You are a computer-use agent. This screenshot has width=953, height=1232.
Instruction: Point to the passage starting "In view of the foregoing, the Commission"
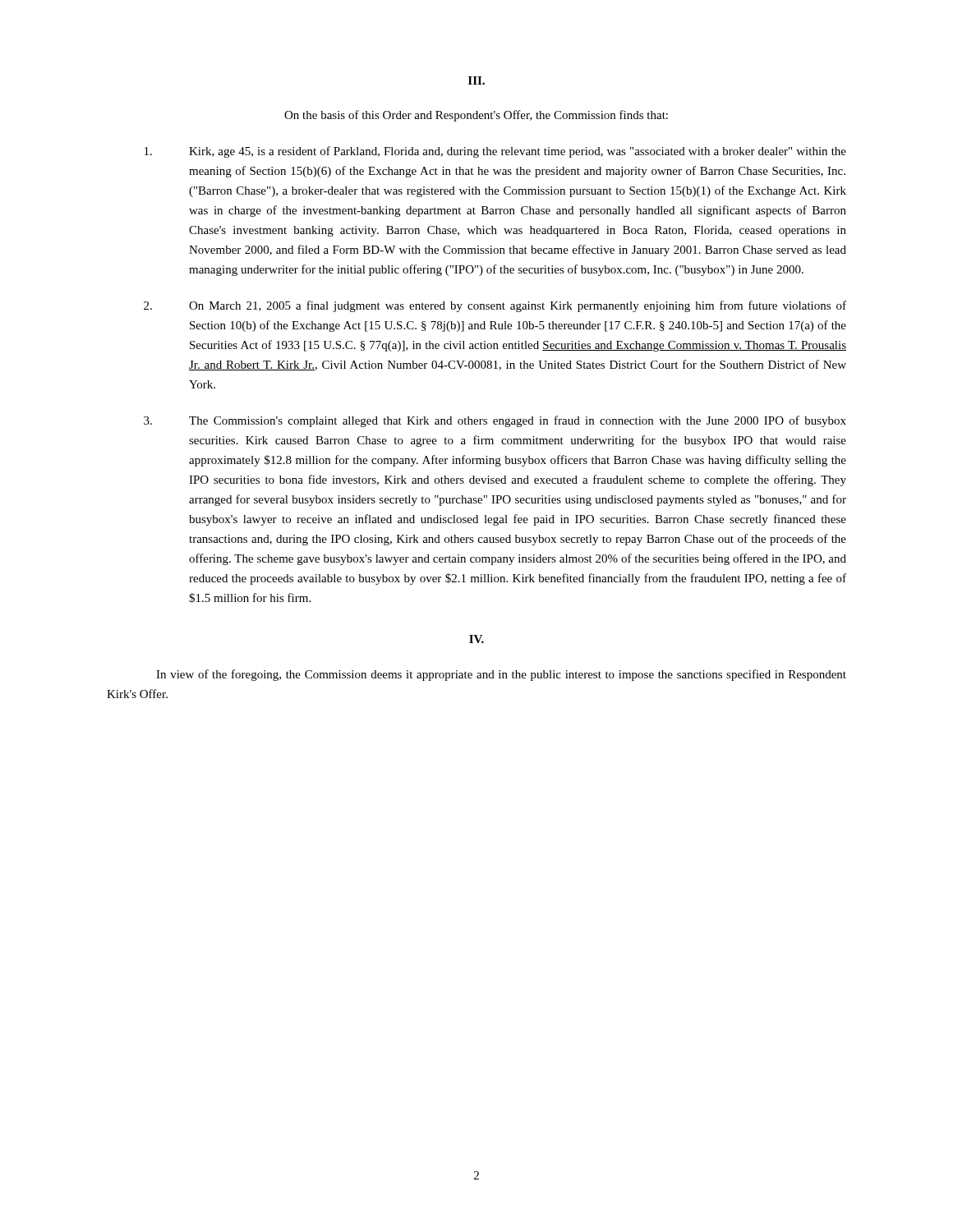pos(476,684)
